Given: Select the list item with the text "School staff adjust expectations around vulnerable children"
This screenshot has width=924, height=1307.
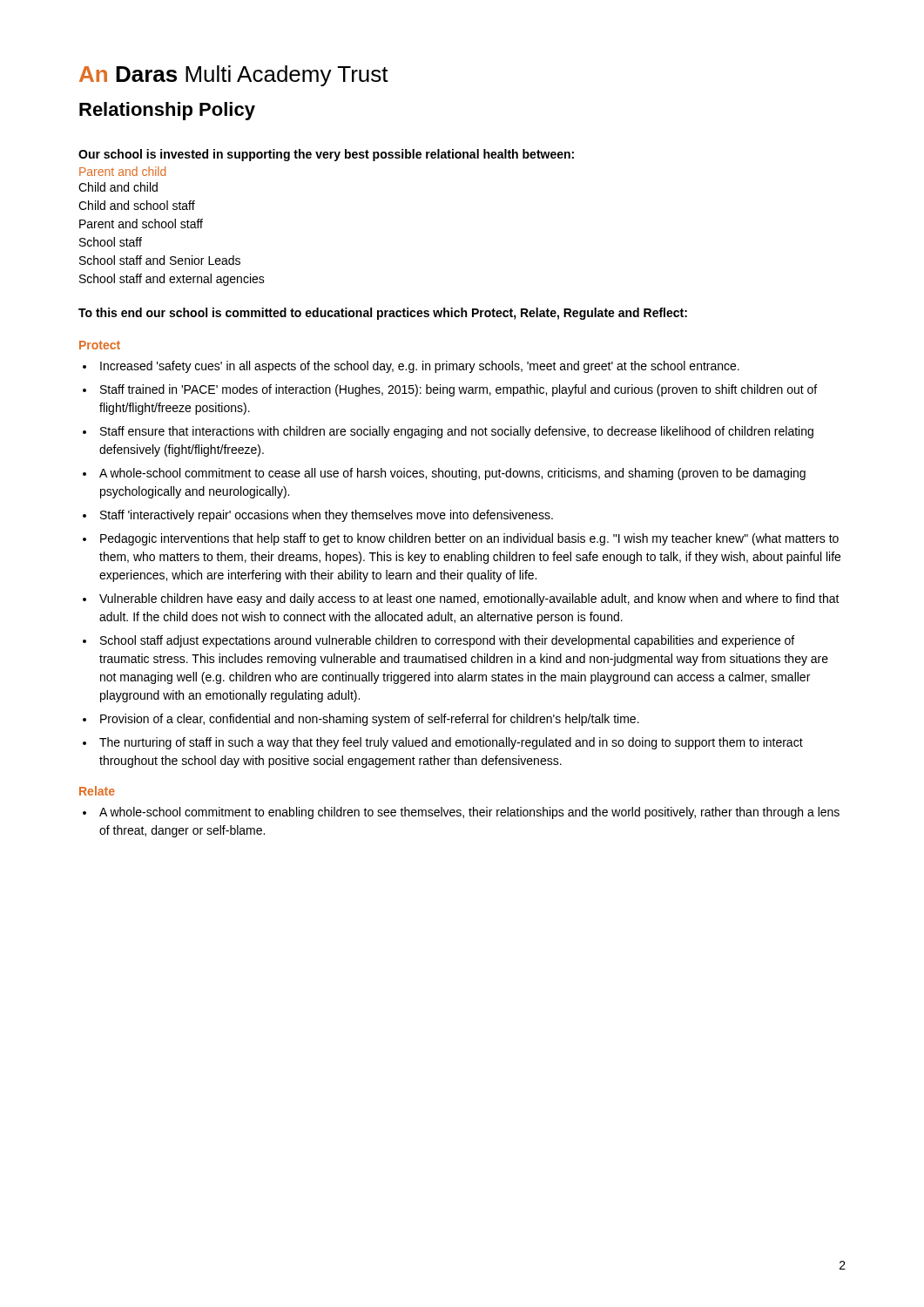Looking at the screenshot, I should click(471, 668).
